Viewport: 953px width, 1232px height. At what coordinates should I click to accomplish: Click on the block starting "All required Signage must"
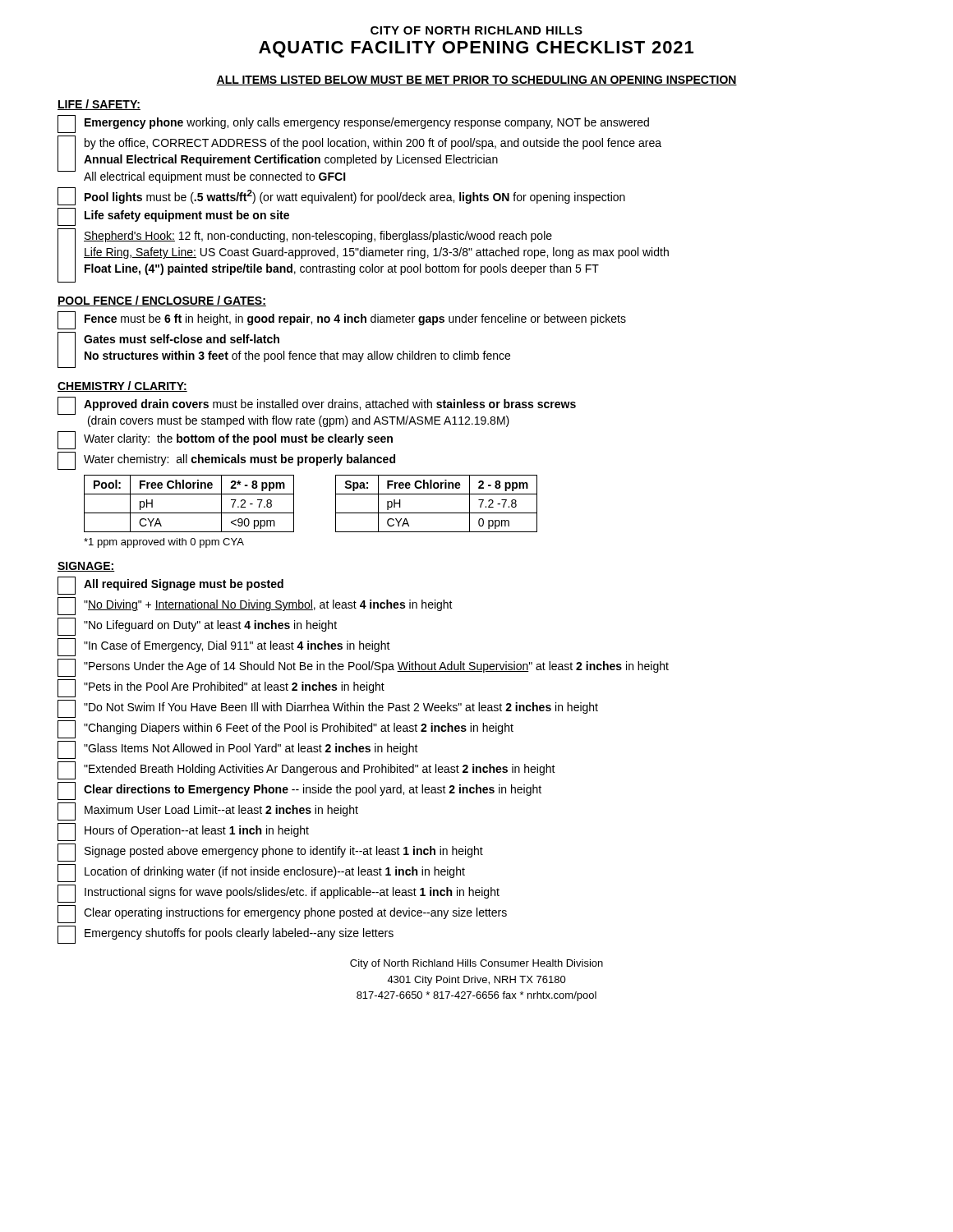(x=184, y=584)
